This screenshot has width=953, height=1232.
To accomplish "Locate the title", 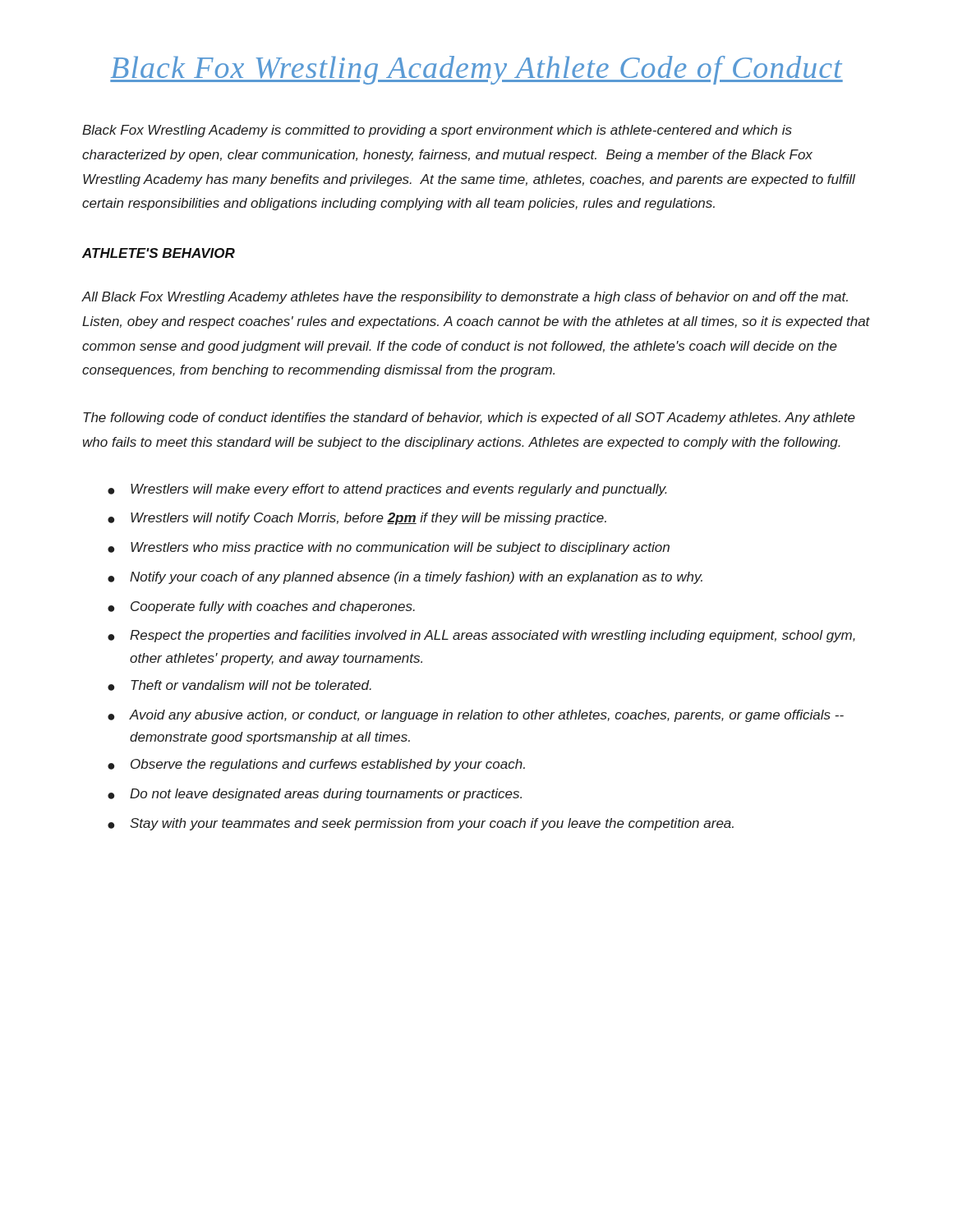I will click(x=476, y=67).
